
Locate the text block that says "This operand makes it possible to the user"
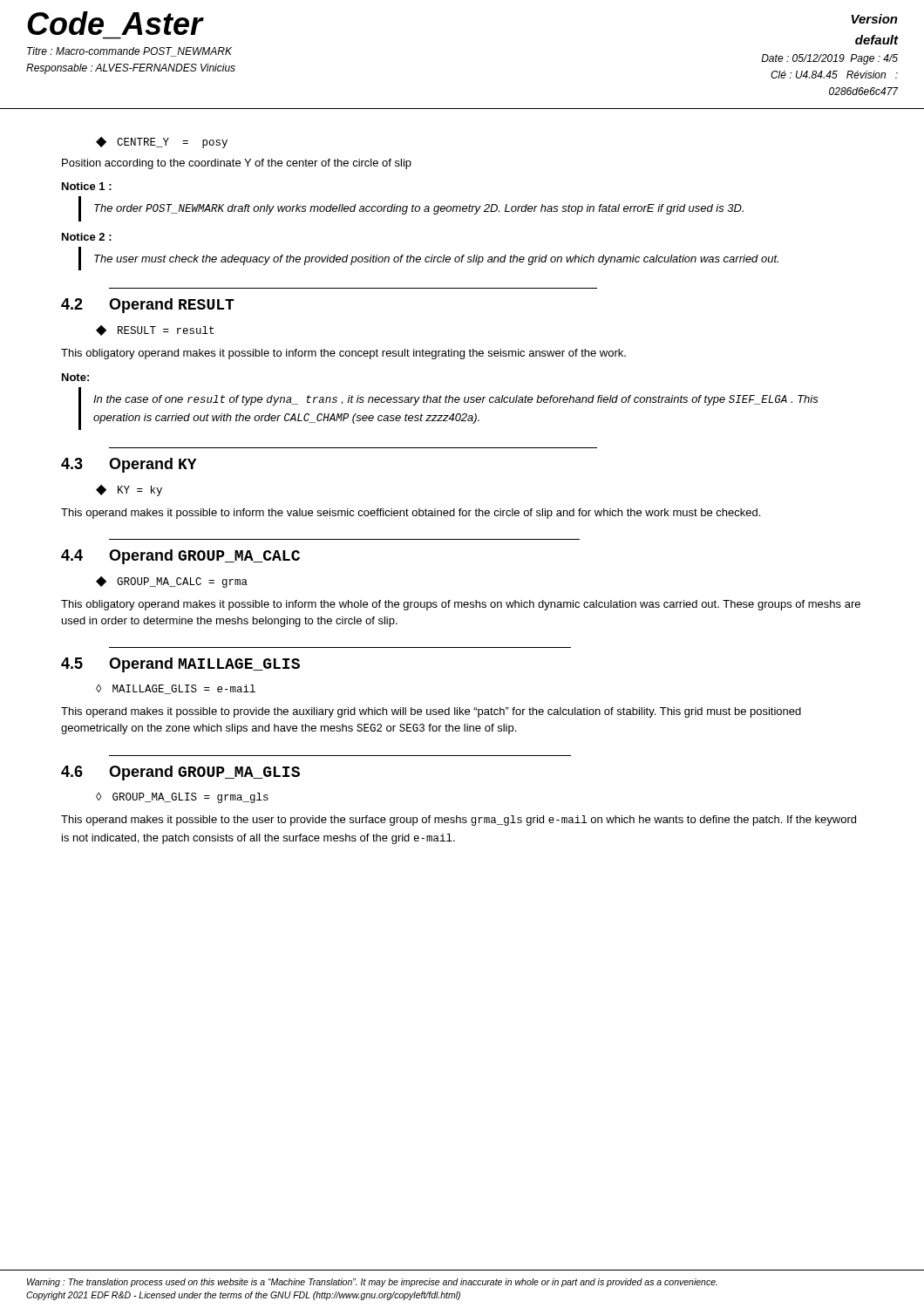pos(459,829)
